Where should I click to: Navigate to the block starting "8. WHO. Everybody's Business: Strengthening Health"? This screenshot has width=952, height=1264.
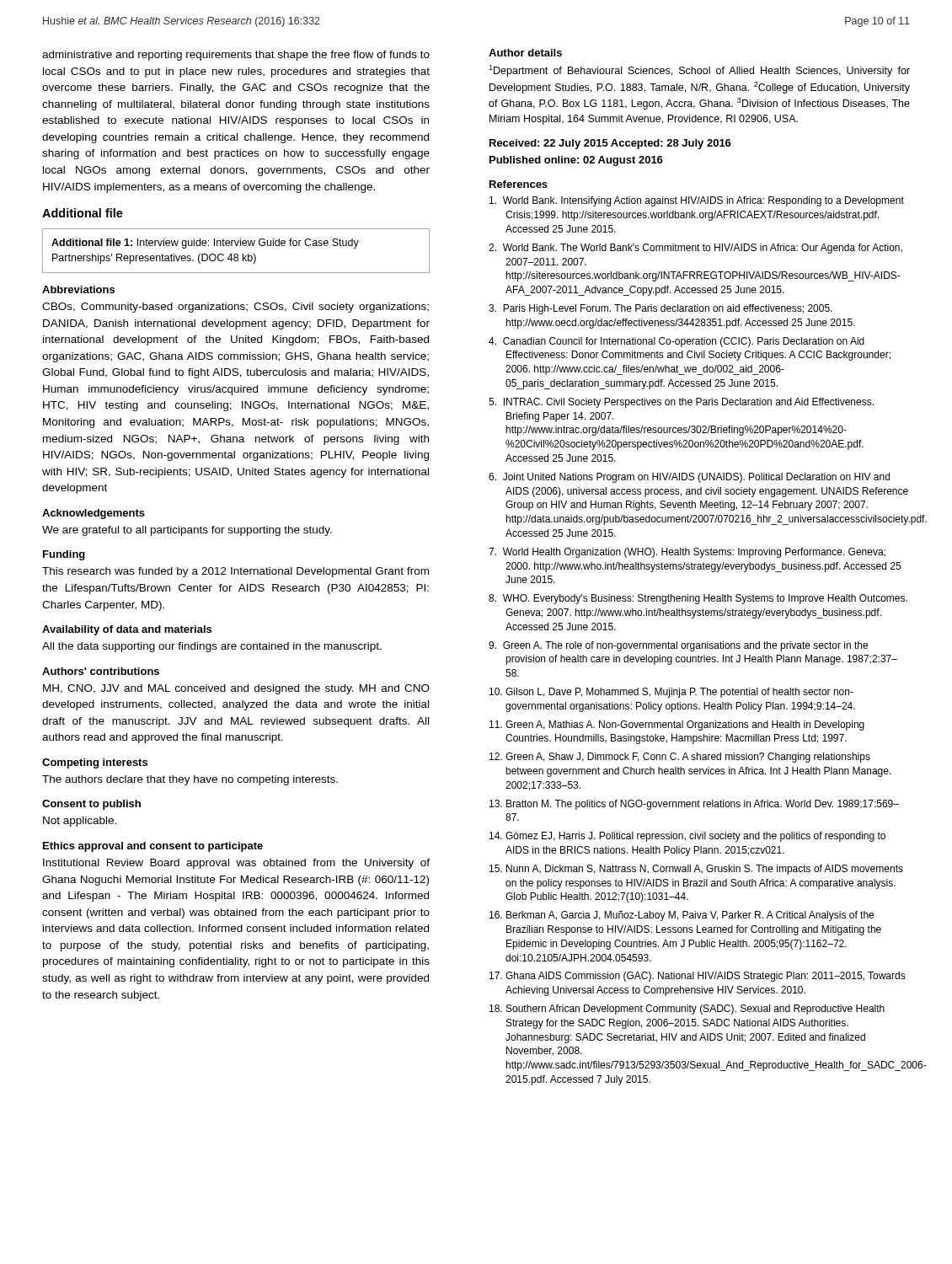tap(698, 613)
